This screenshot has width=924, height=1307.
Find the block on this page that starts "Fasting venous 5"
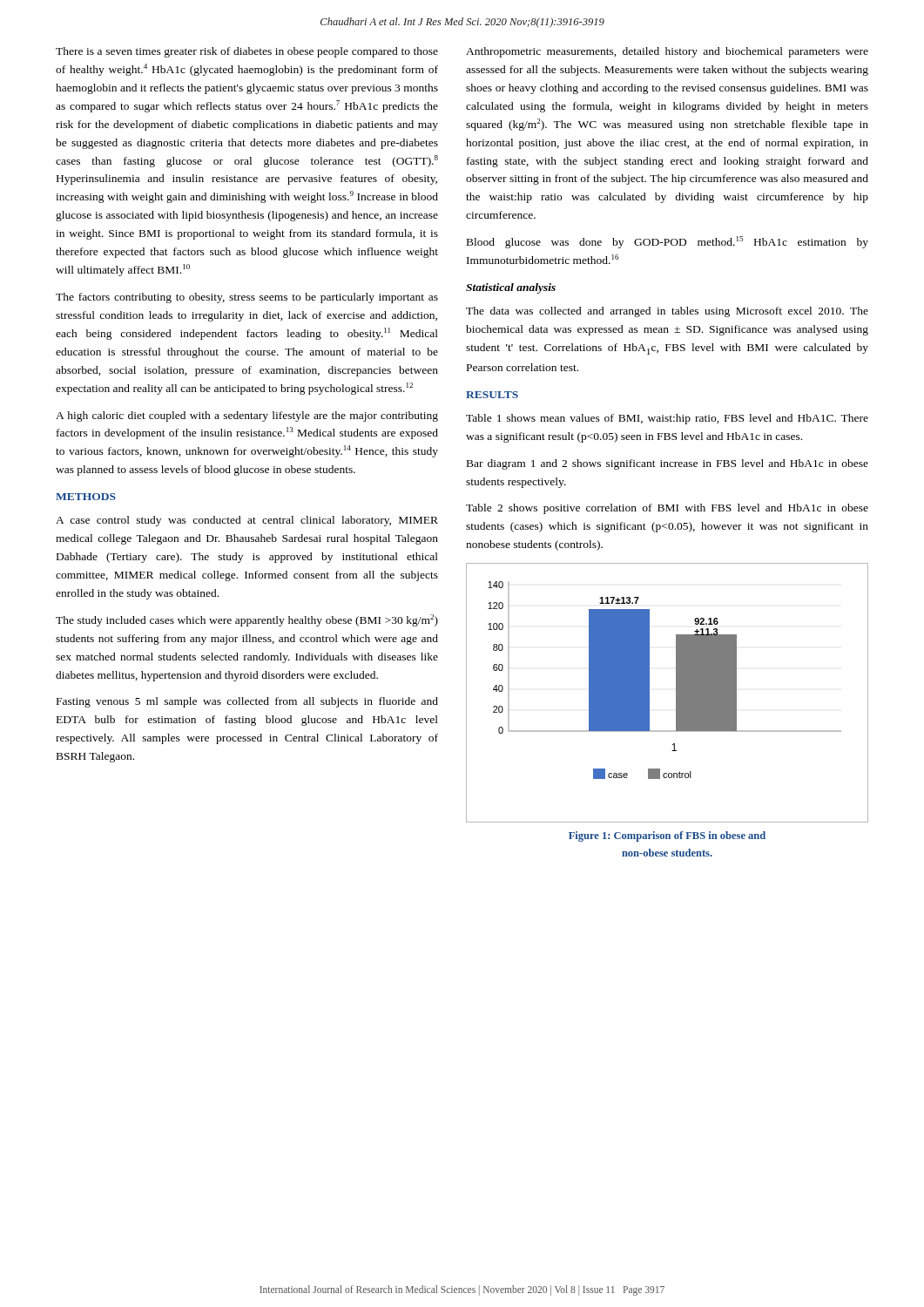247,730
